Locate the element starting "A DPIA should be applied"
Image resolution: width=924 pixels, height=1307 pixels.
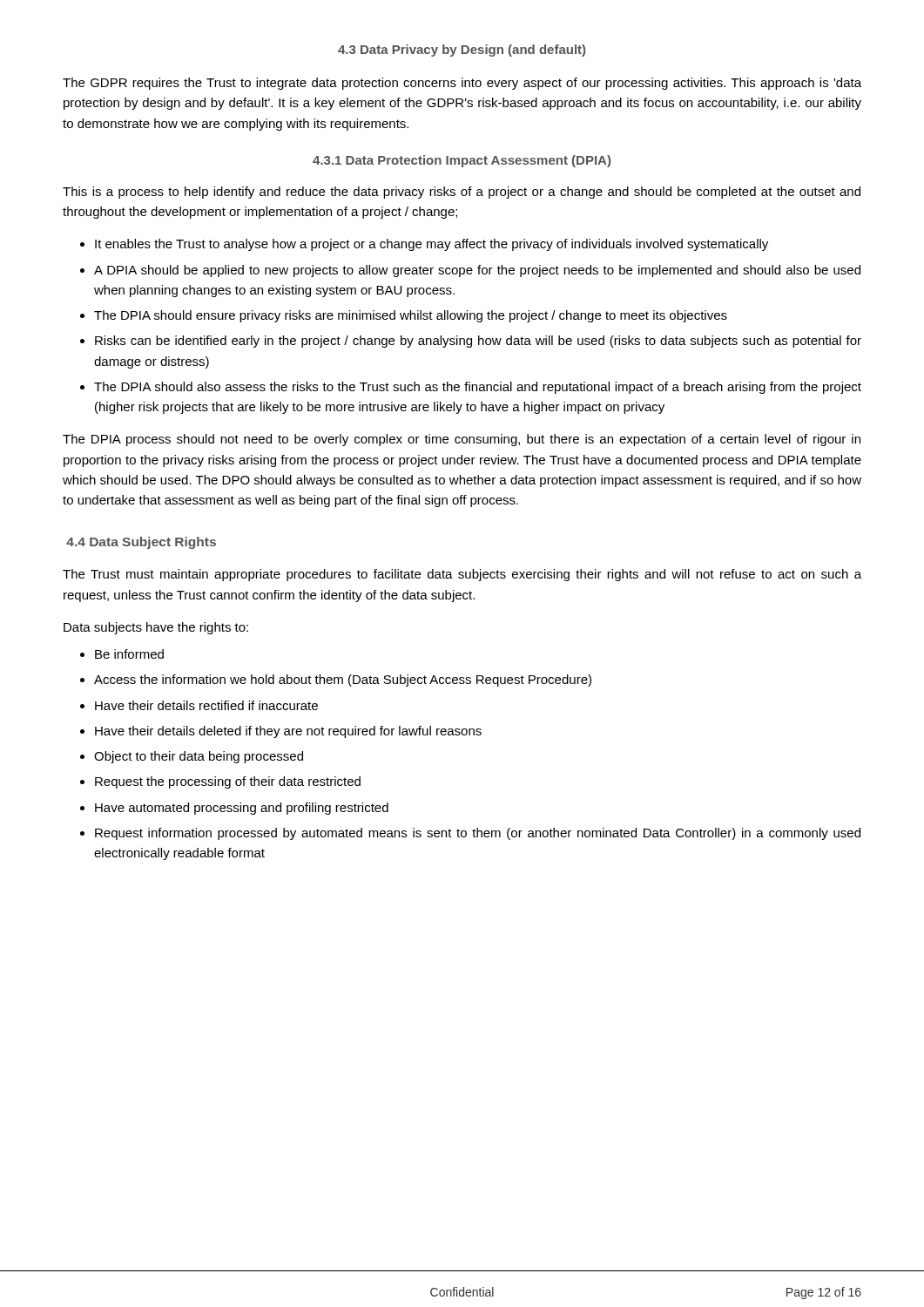pyautogui.click(x=462, y=279)
